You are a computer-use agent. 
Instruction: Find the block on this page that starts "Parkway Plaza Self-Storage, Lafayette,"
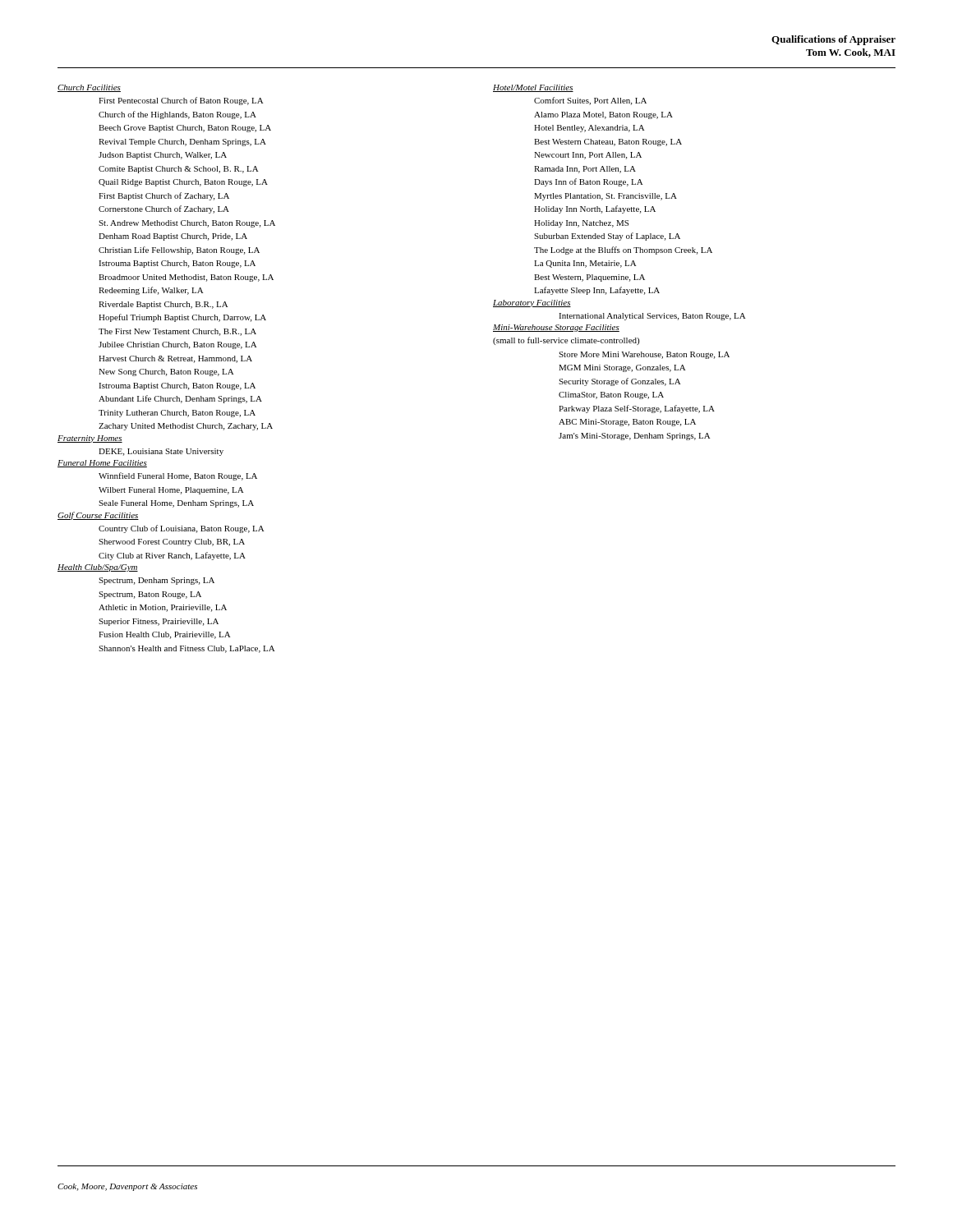tap(637, 409)
